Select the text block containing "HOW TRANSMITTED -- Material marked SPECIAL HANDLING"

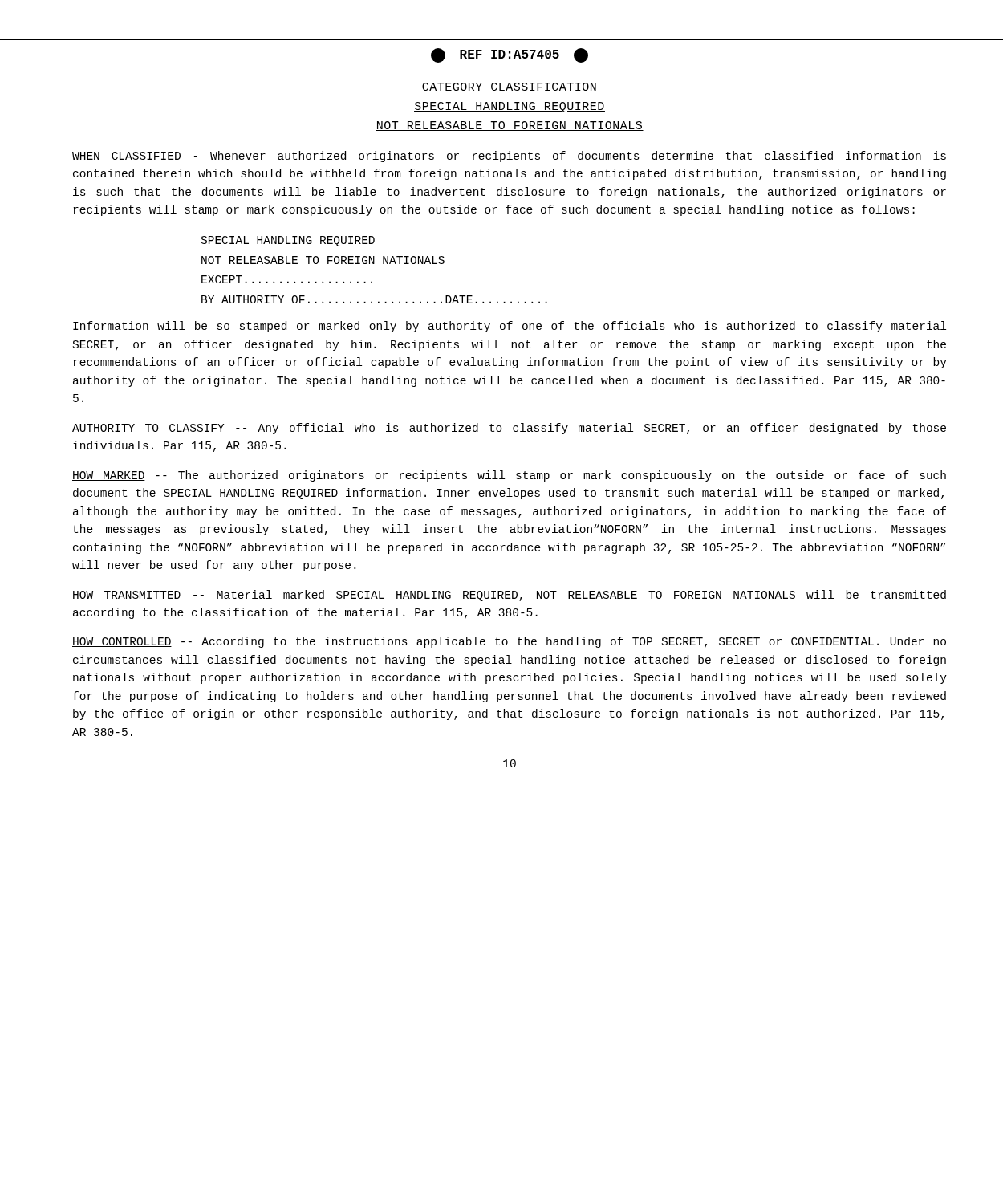pos(510,604)
